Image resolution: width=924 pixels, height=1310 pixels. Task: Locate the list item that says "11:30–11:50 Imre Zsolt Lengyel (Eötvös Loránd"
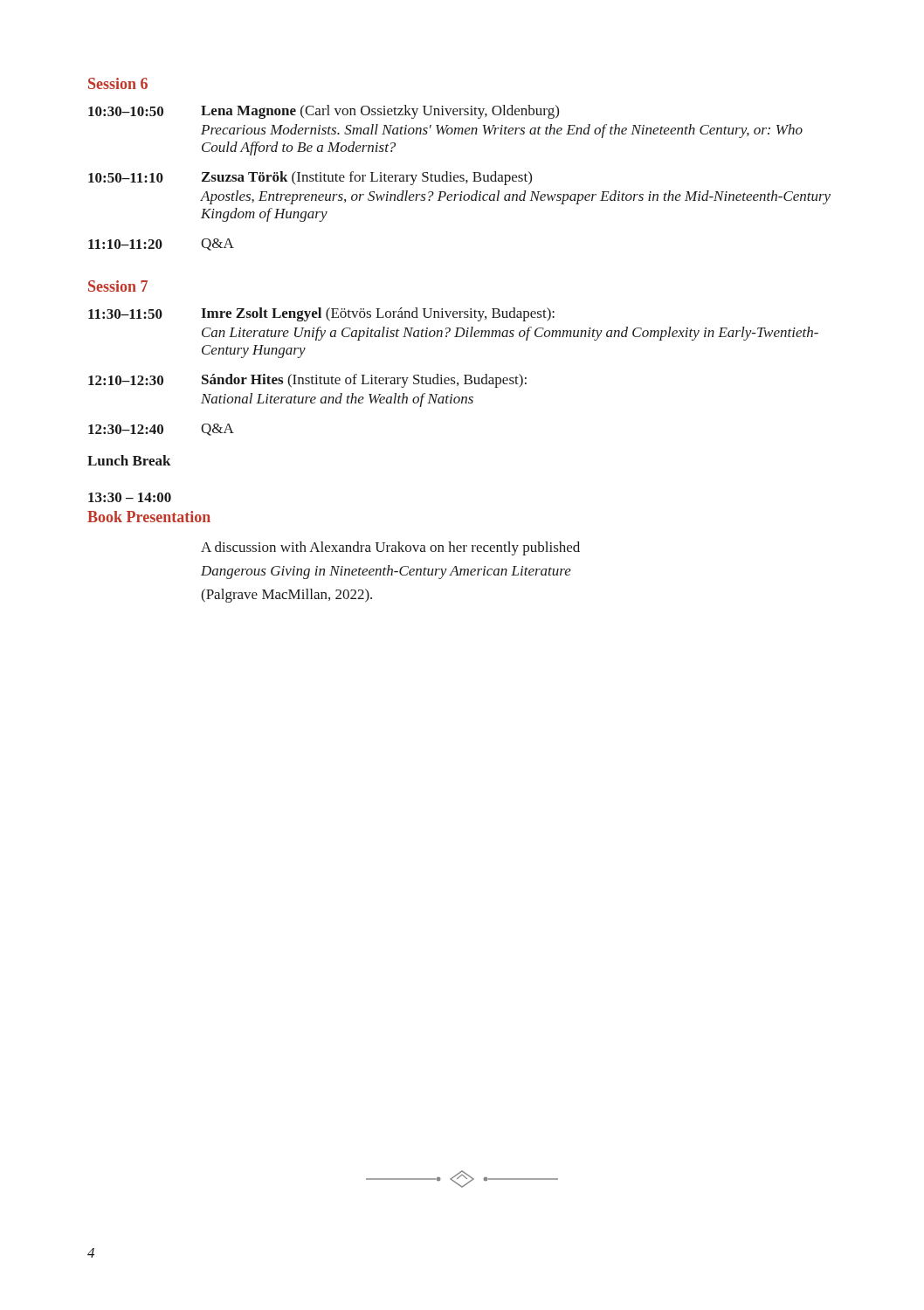462,332
